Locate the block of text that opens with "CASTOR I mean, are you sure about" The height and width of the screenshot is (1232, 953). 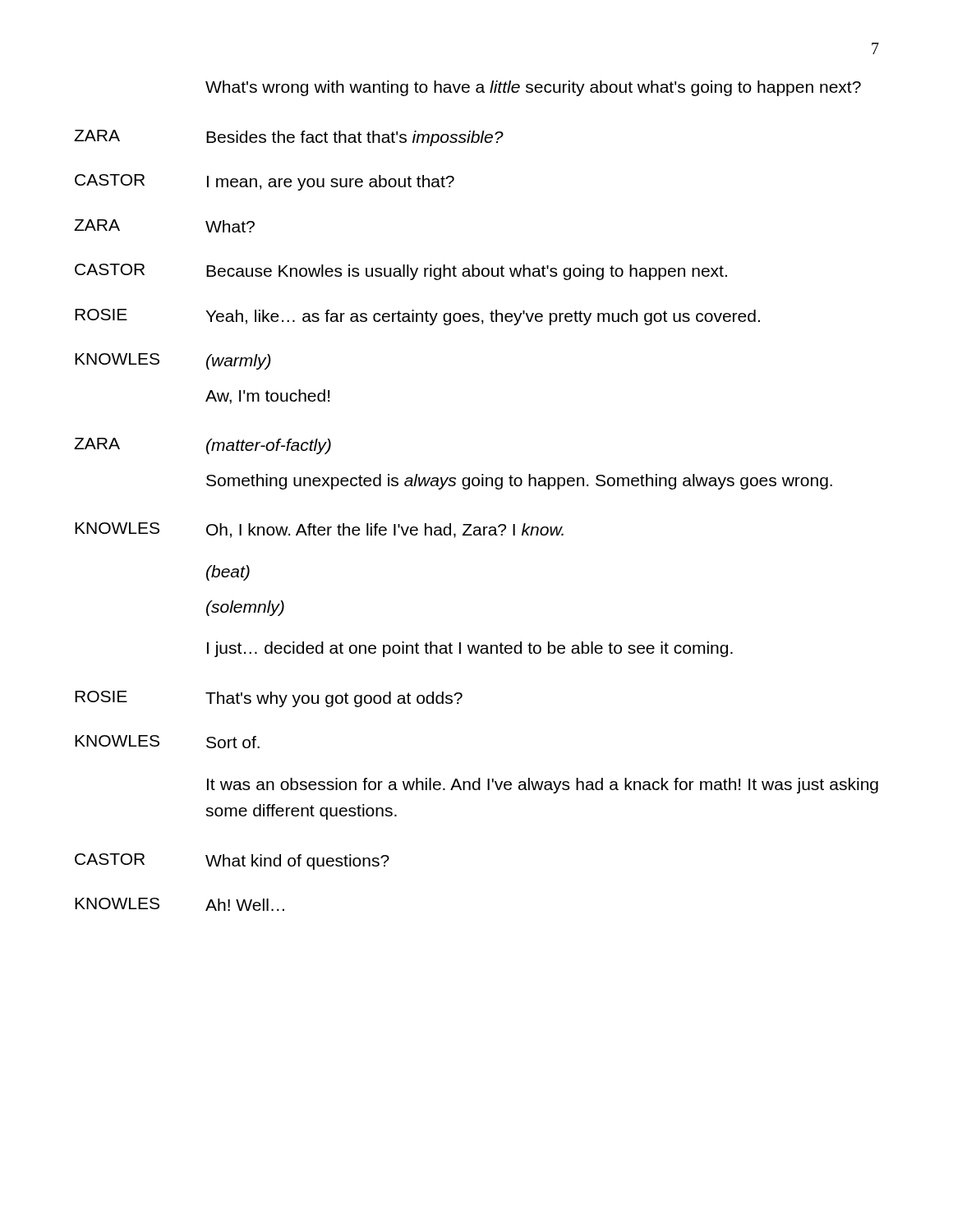[x=265, y=182]
